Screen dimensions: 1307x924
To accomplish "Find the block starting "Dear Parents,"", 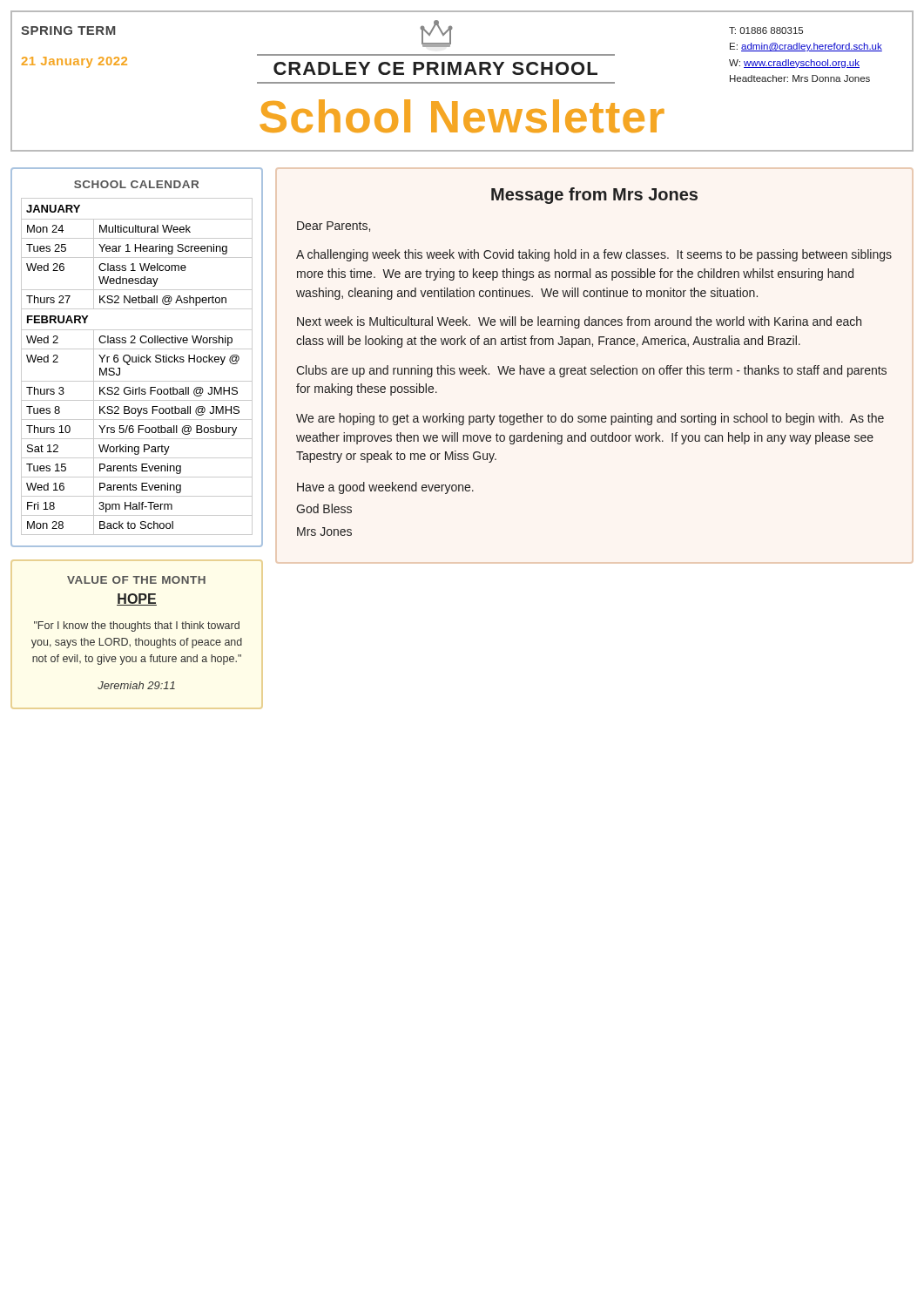I will pos(334,225).
